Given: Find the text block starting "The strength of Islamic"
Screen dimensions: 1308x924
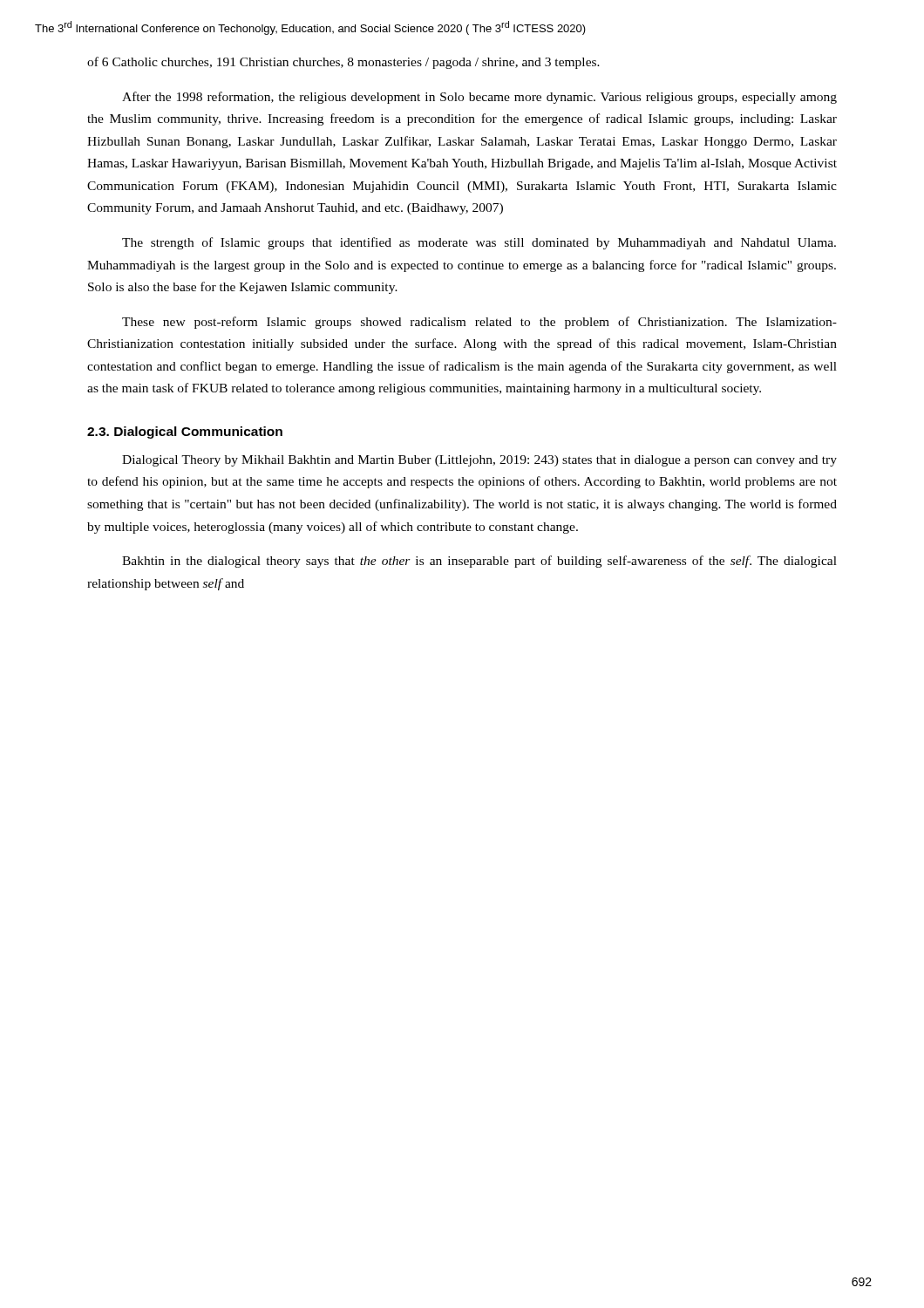Looking at the screenshot, I should tap(462, 264).
